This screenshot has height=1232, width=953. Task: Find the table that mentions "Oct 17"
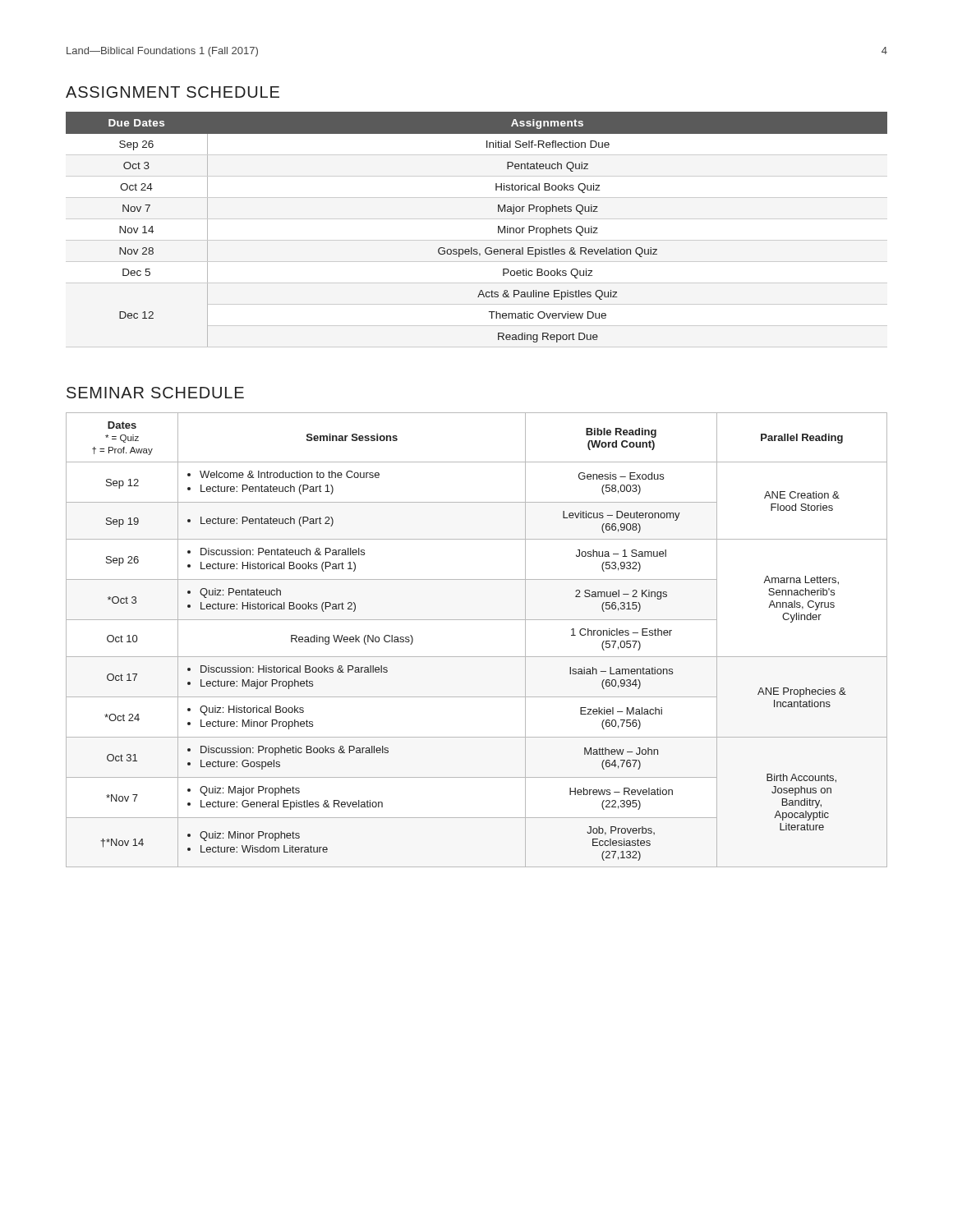(x=476, y=640)
